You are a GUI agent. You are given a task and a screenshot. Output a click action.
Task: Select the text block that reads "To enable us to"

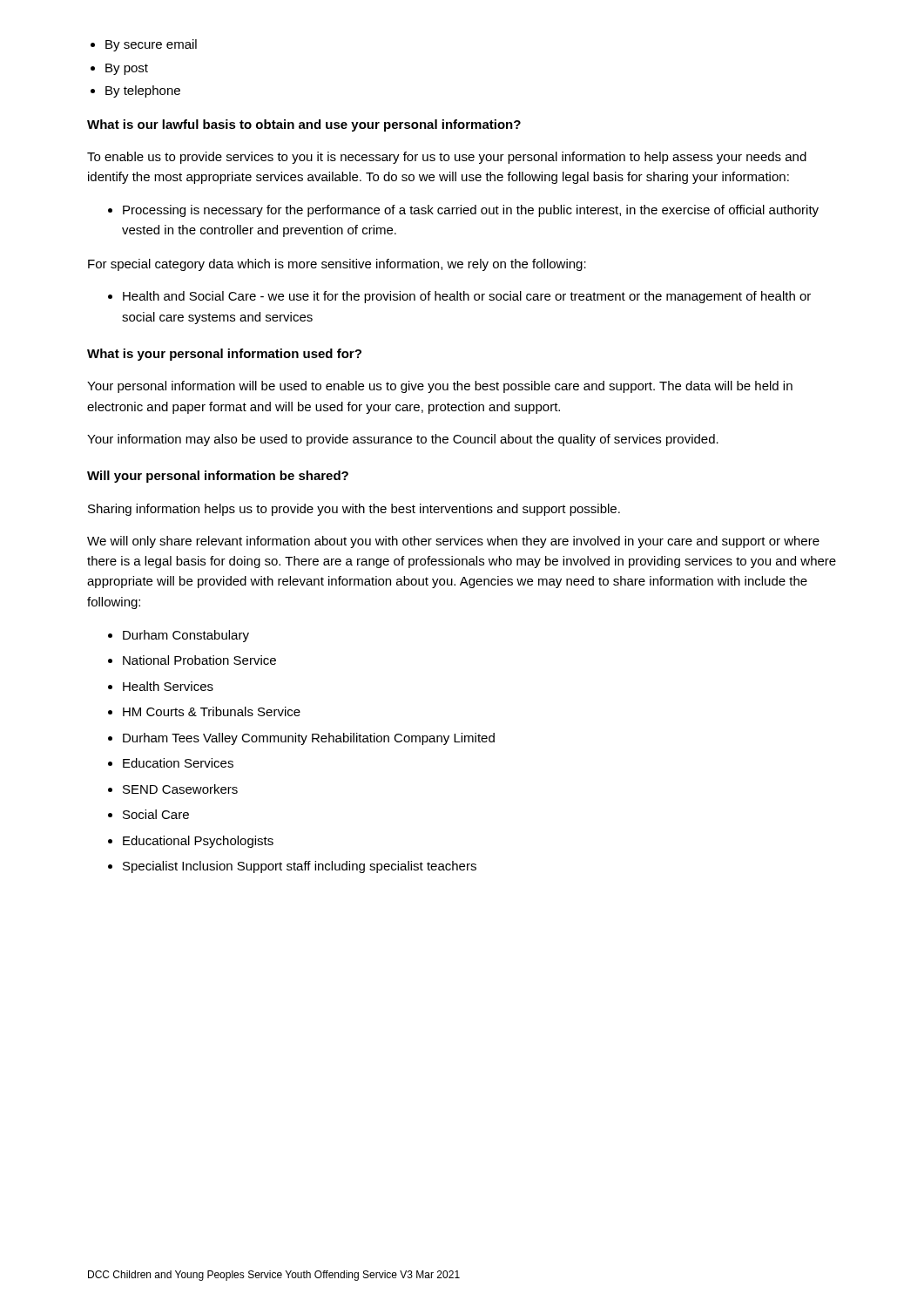coord(447,167)
